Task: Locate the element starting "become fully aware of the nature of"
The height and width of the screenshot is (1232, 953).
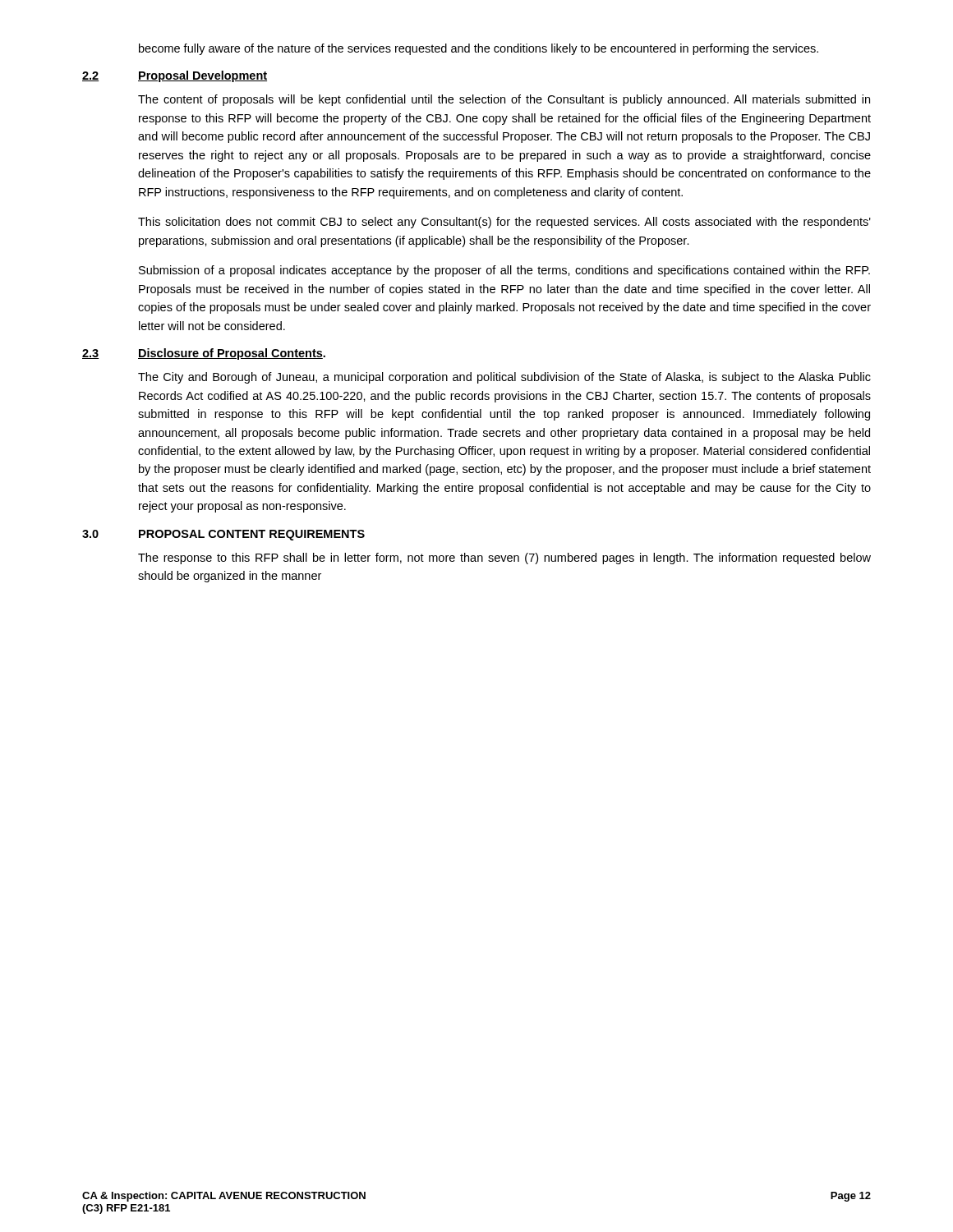Action: coord(479,48)
